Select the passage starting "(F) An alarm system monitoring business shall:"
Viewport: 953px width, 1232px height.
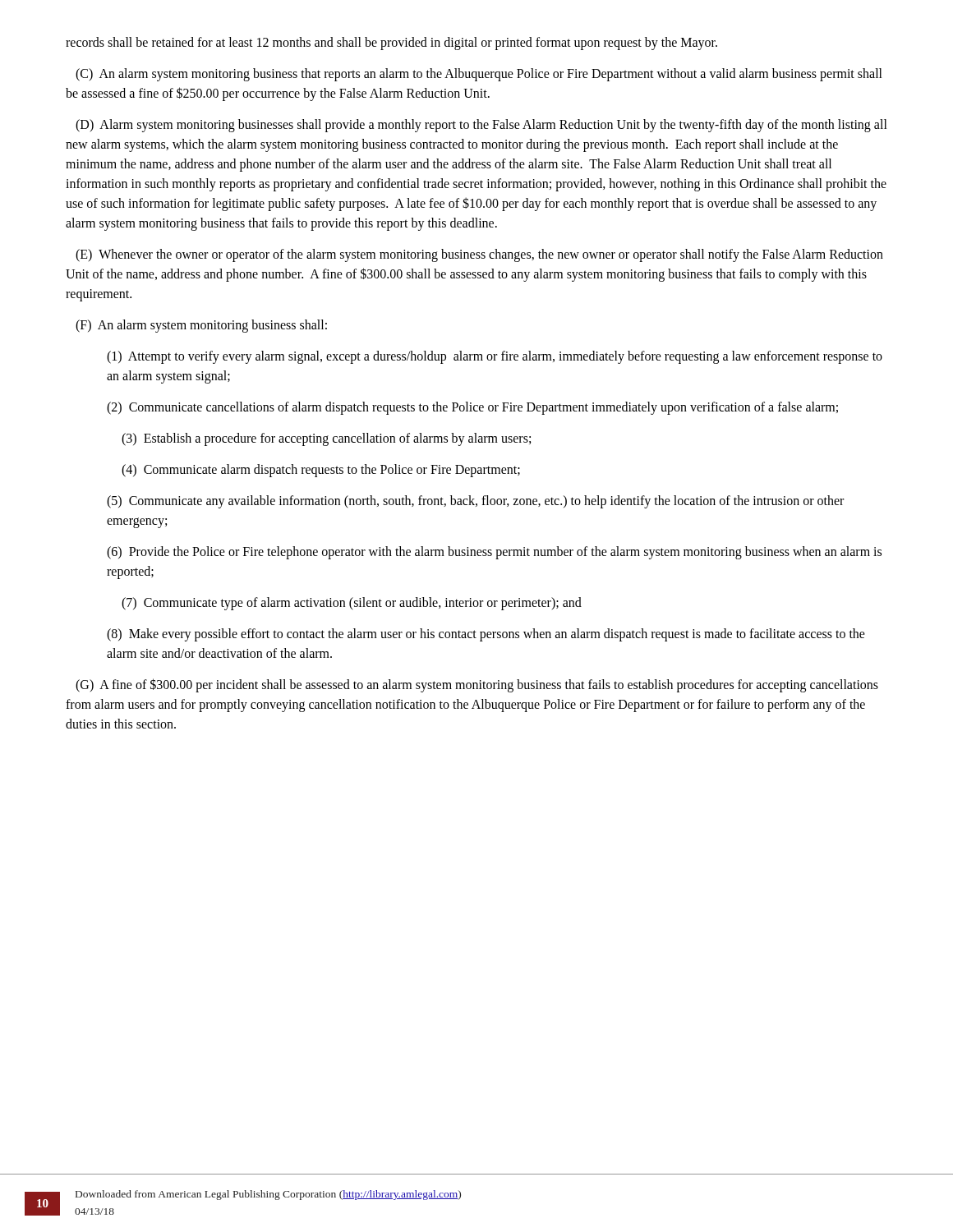tap(197, 325)
